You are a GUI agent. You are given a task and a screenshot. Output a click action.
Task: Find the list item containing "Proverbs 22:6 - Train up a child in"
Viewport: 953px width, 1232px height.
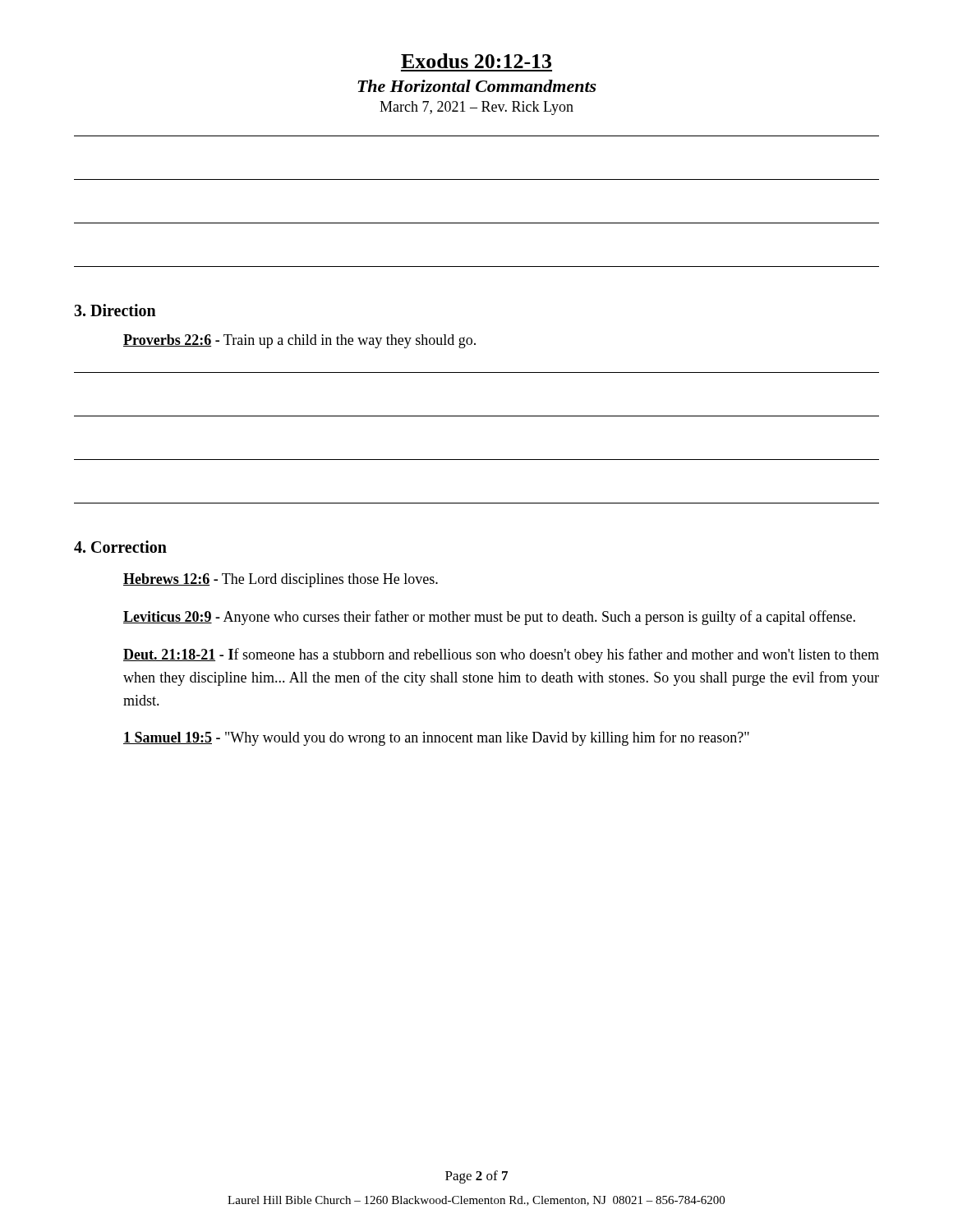(x=300, y=340)
